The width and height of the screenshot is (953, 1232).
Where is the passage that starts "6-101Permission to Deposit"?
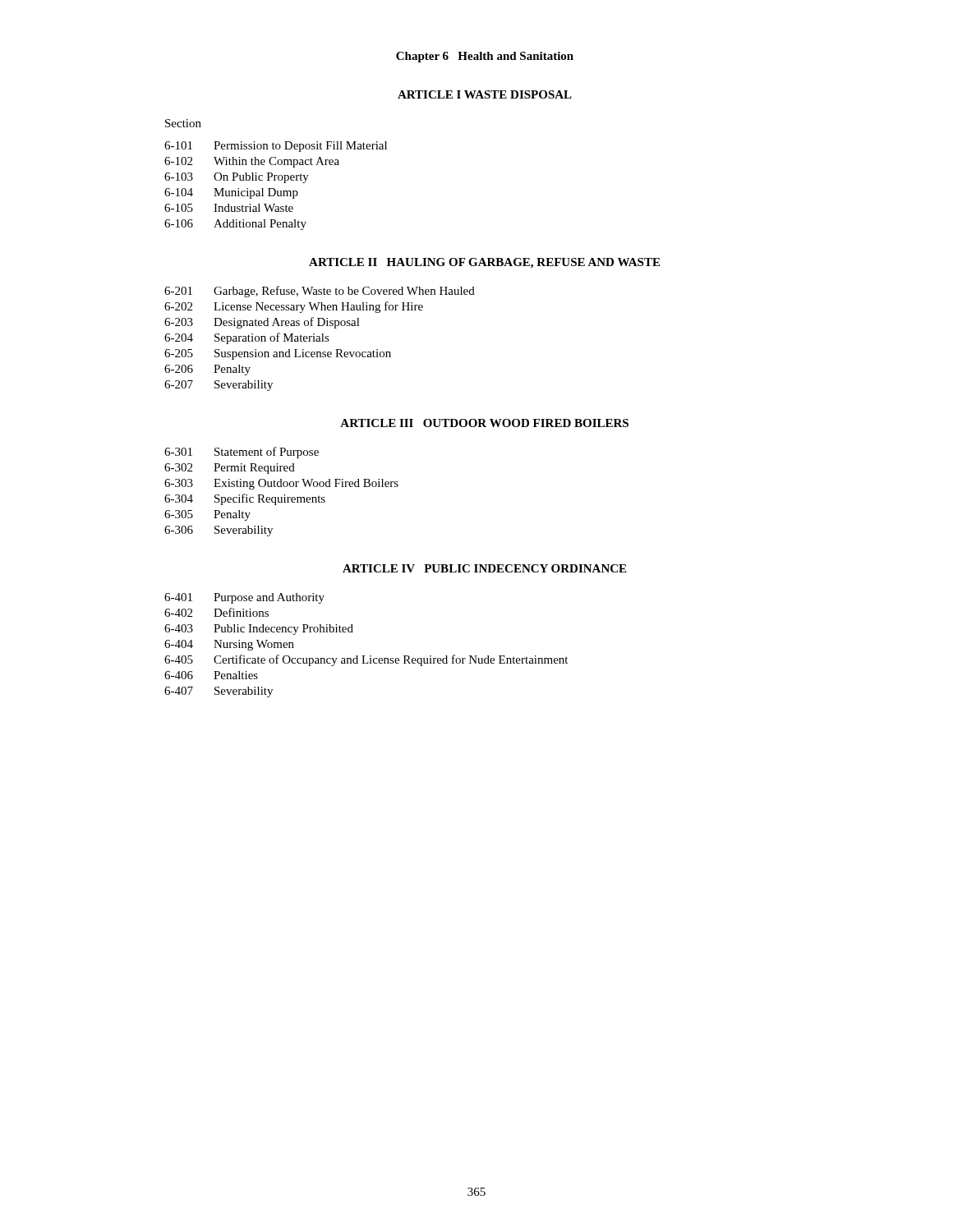pyautogui.click(x=276, y=146)
